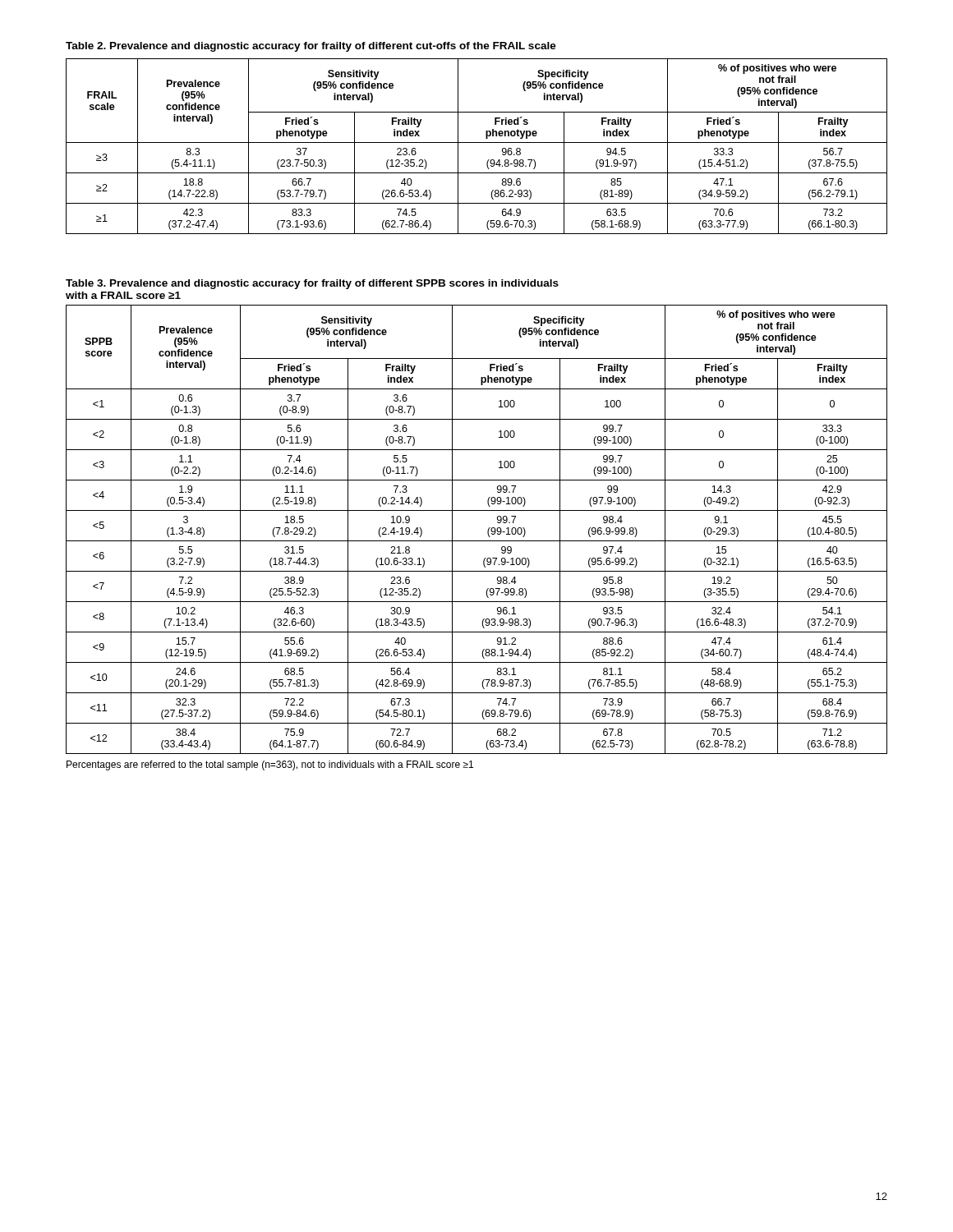Find the table that mentions "8.3 (5.4-11.1)"
This screenshot has height=1232, width=953.
click(476, 146)
